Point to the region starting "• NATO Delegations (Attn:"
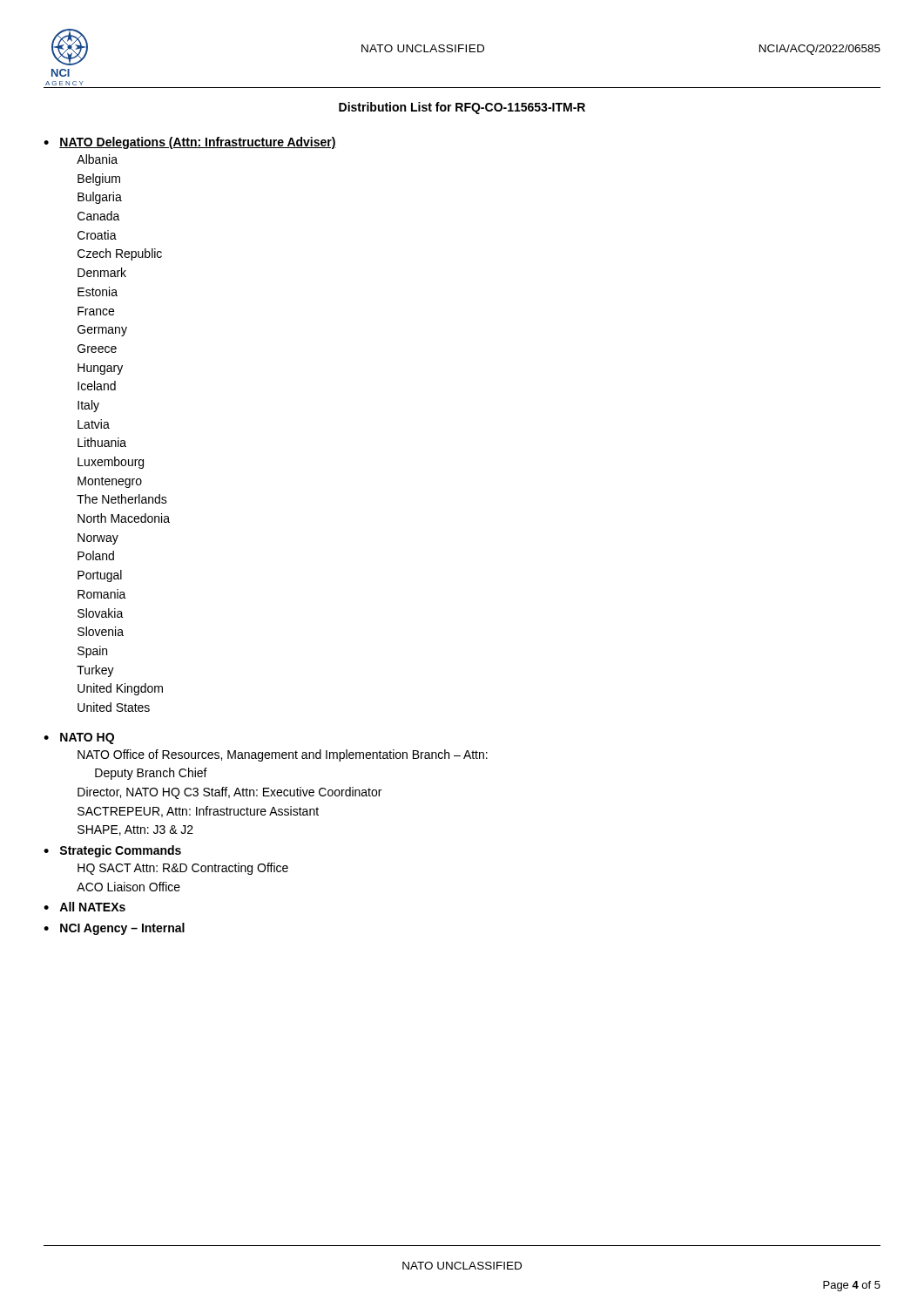 click(190, 143)
